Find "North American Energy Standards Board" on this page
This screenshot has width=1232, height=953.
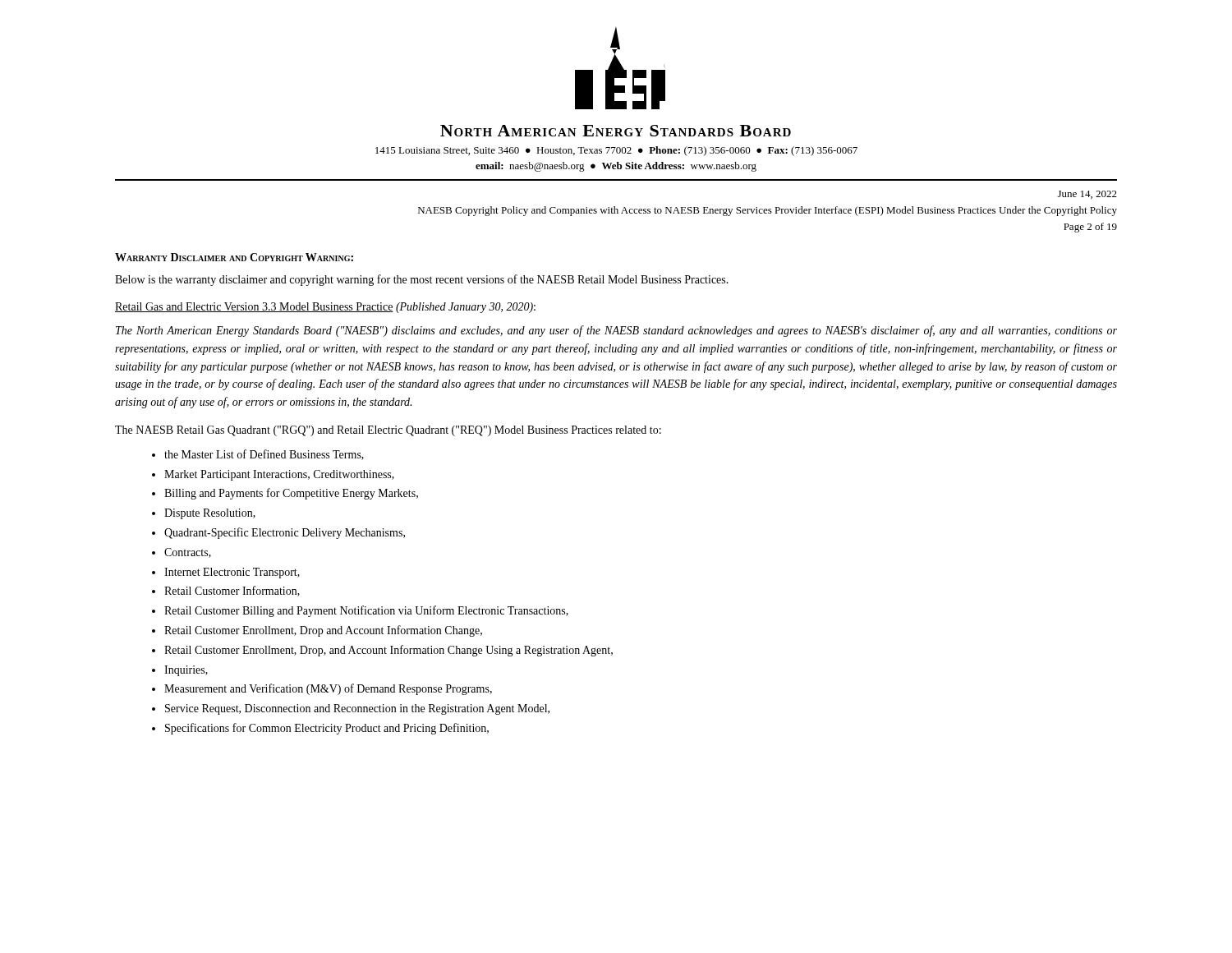click(x=616, y=130)
